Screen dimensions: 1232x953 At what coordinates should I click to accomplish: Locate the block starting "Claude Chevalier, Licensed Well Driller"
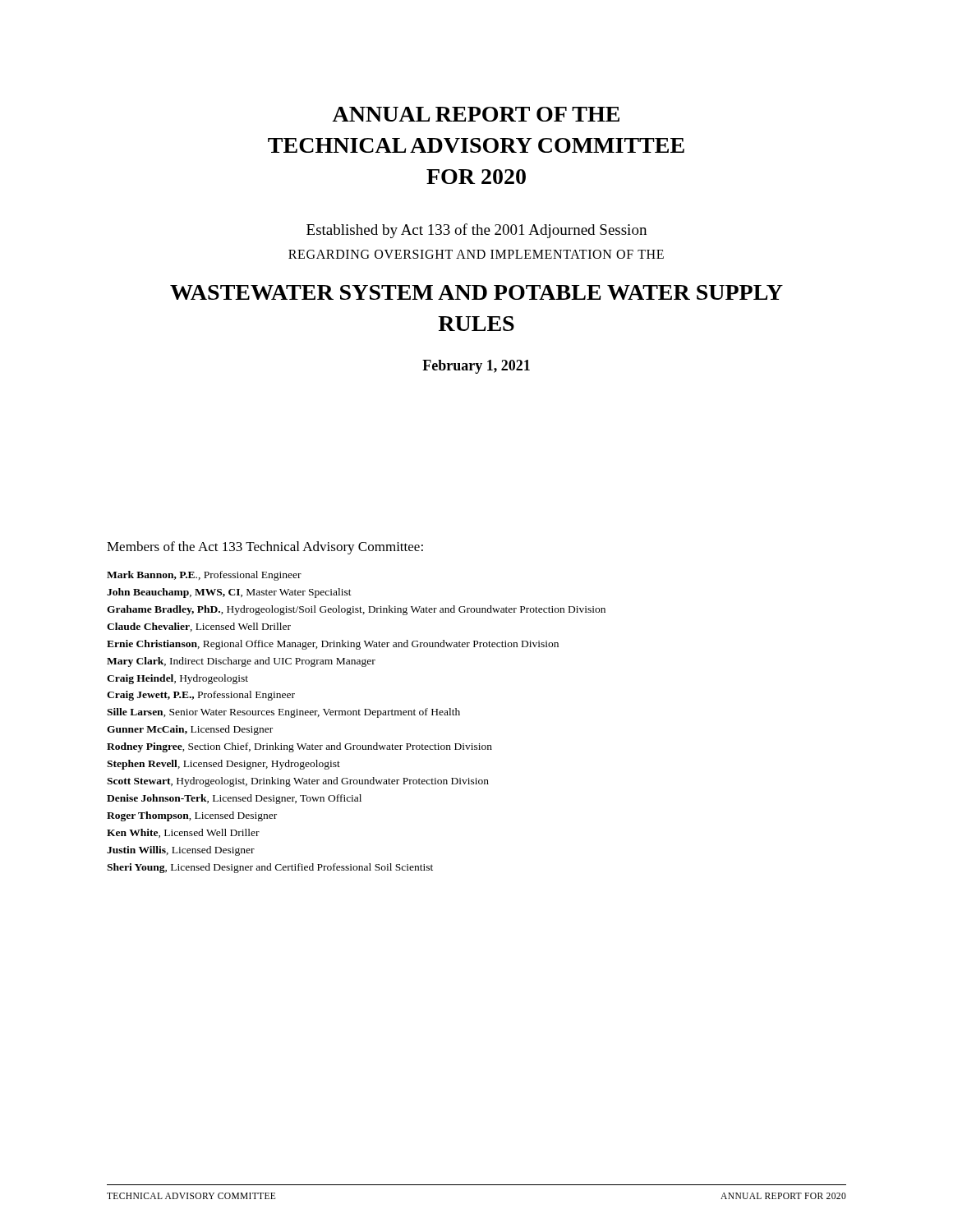199,627
